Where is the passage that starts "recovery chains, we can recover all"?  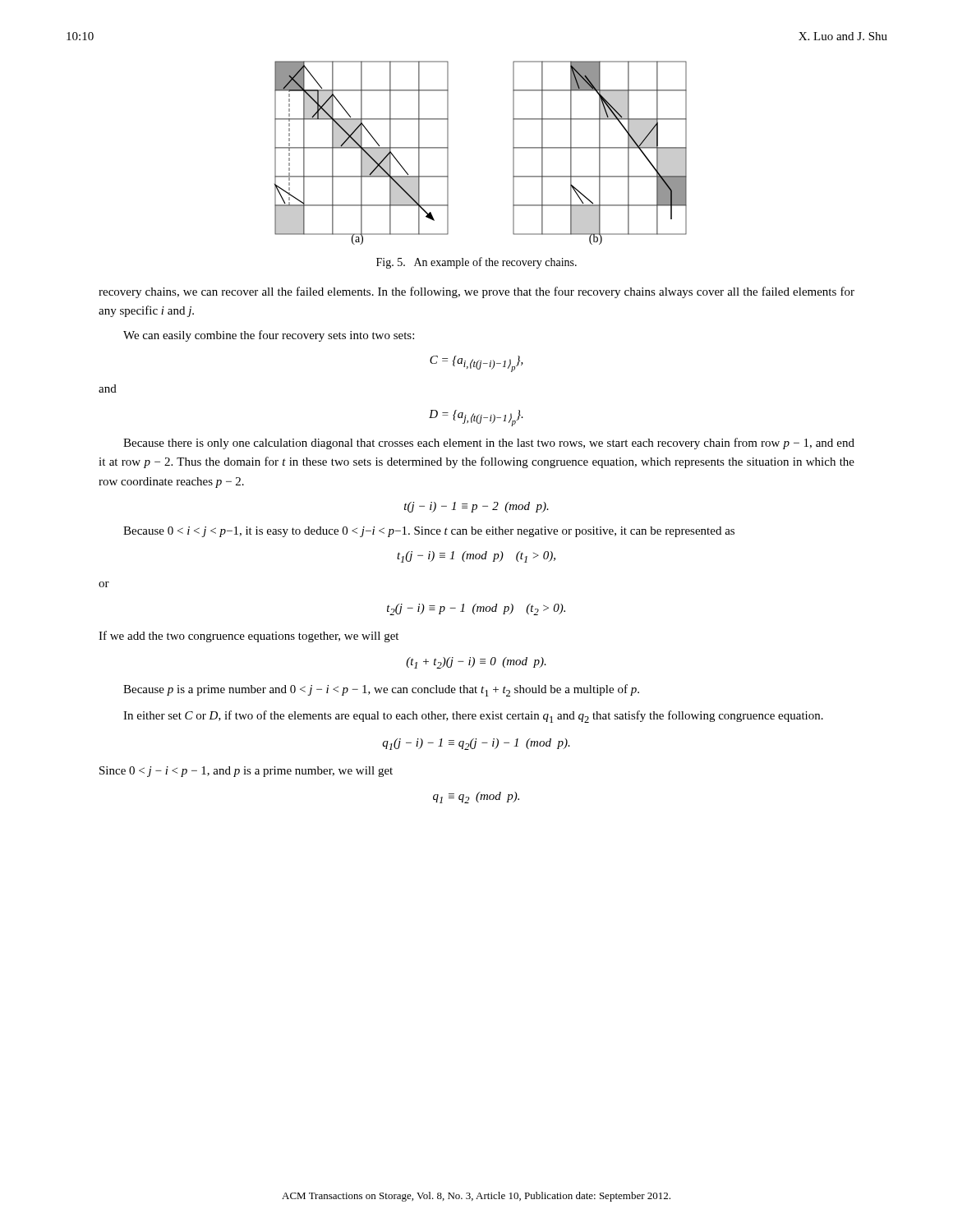coord(476,301)
